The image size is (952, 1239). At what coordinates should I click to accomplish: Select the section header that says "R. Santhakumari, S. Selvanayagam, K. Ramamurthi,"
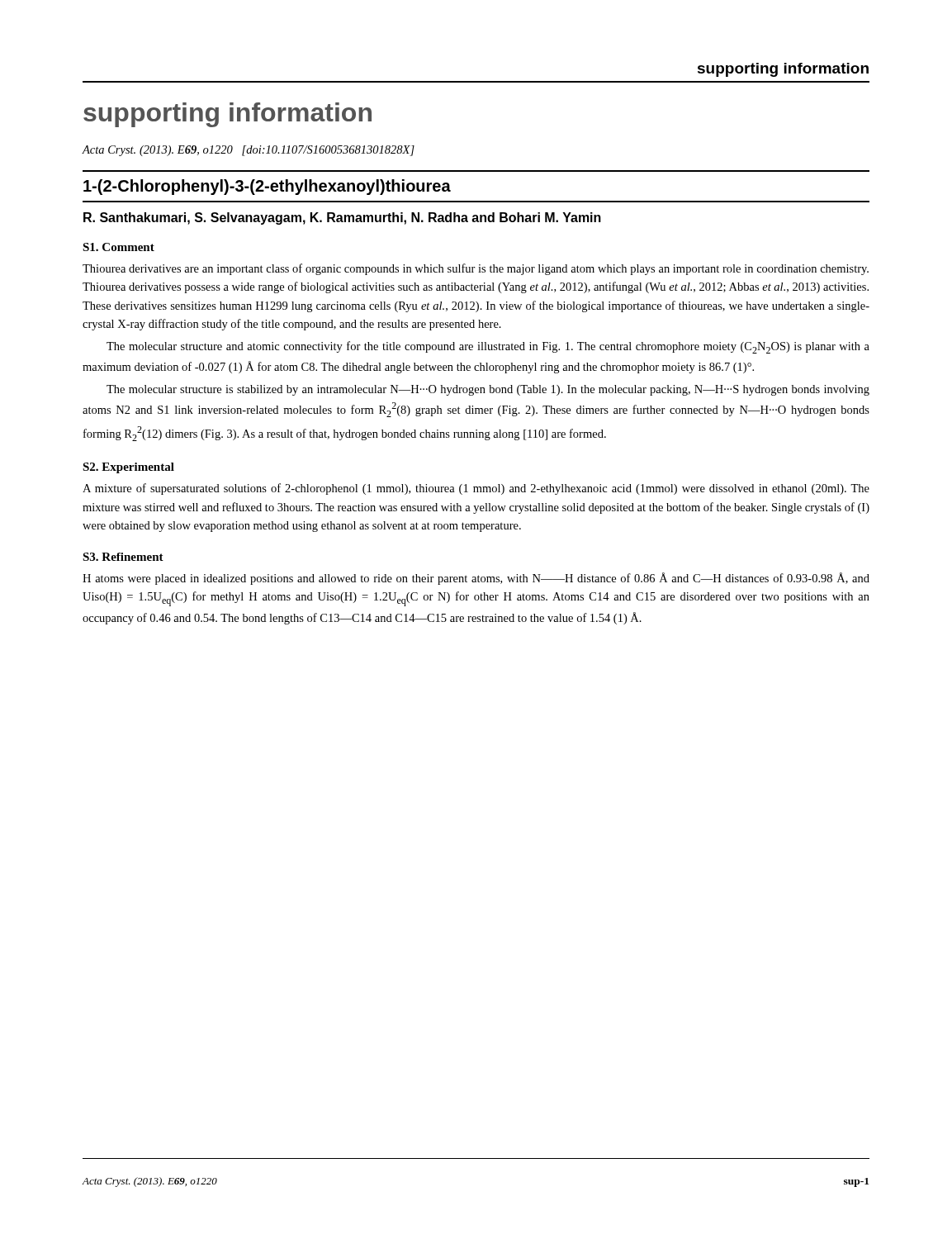click(x=342, y=218)
